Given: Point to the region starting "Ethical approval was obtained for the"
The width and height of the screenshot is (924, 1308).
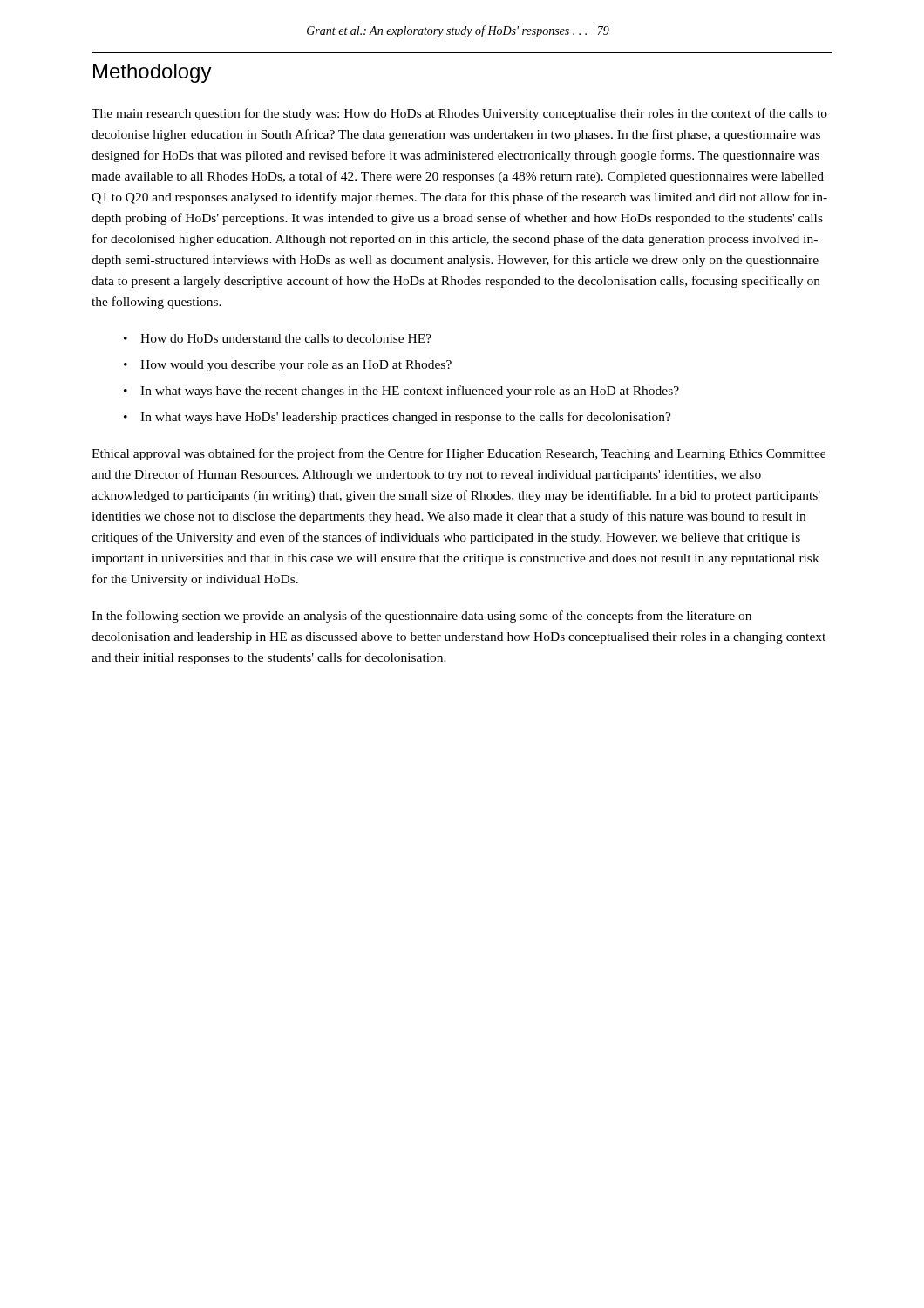Looking at the screenshot, I should 459,516.
